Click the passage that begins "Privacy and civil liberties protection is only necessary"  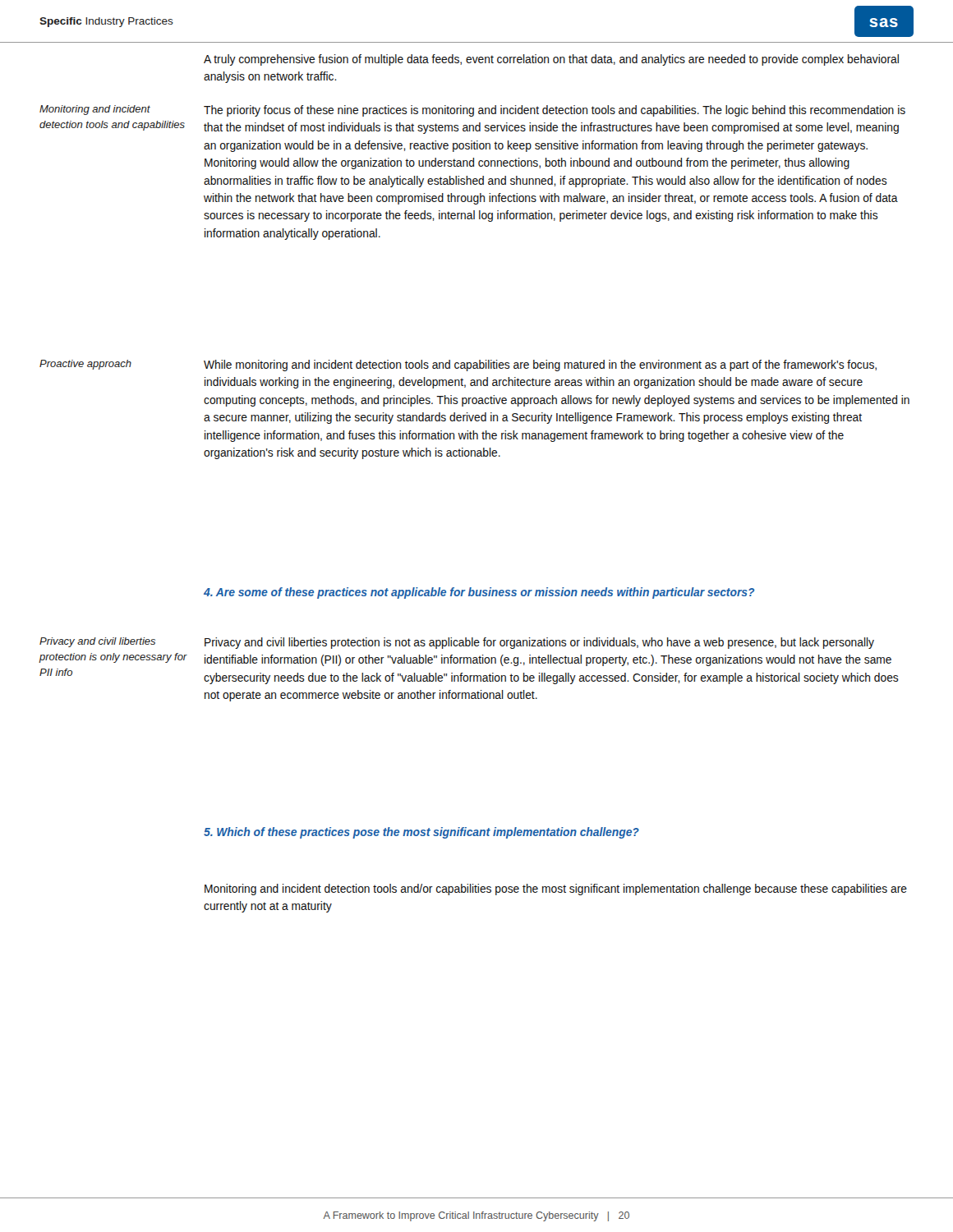point(113,657)
